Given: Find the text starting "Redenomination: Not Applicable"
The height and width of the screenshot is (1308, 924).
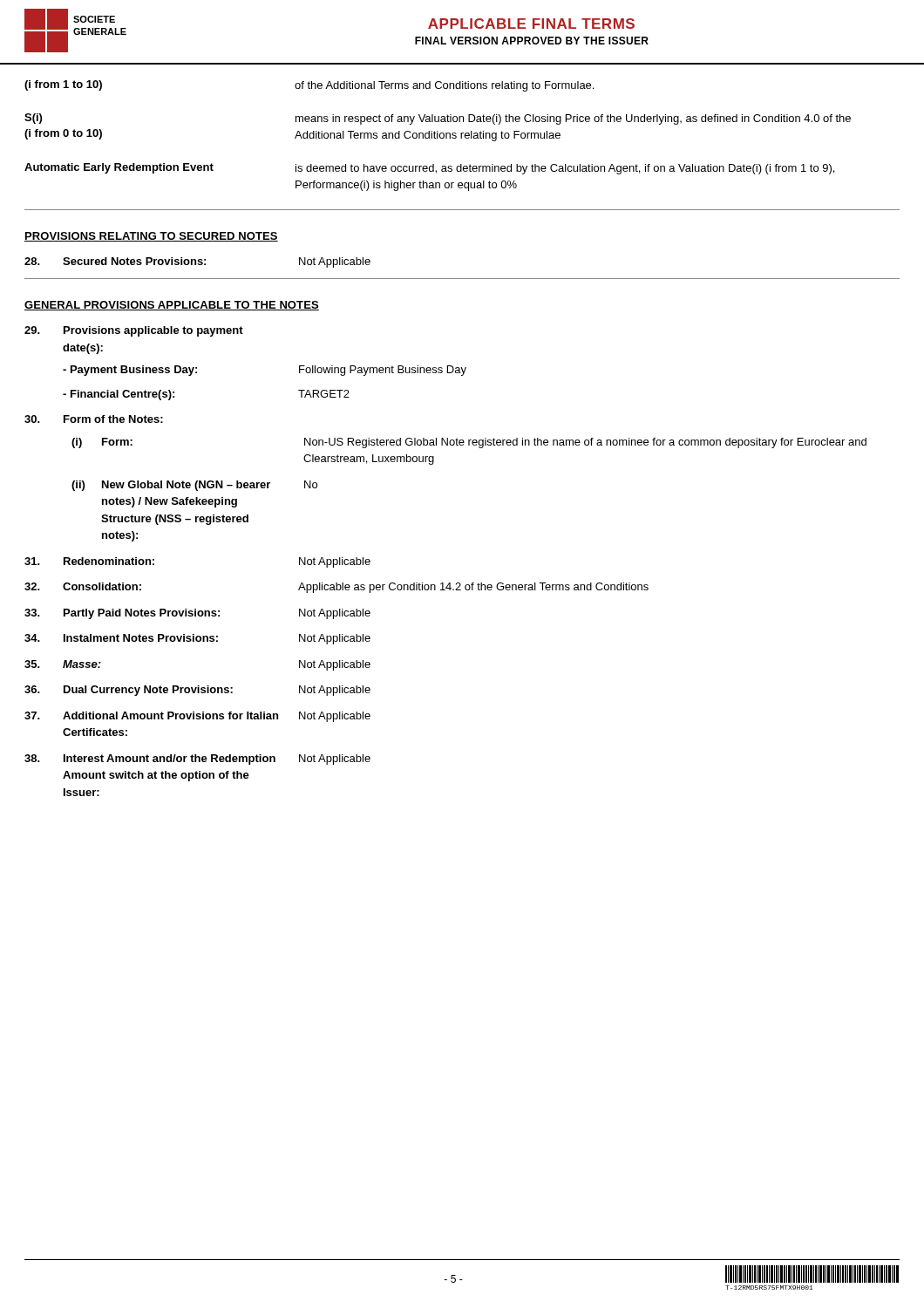Looking at the screenshot, I should coord(109,562).
